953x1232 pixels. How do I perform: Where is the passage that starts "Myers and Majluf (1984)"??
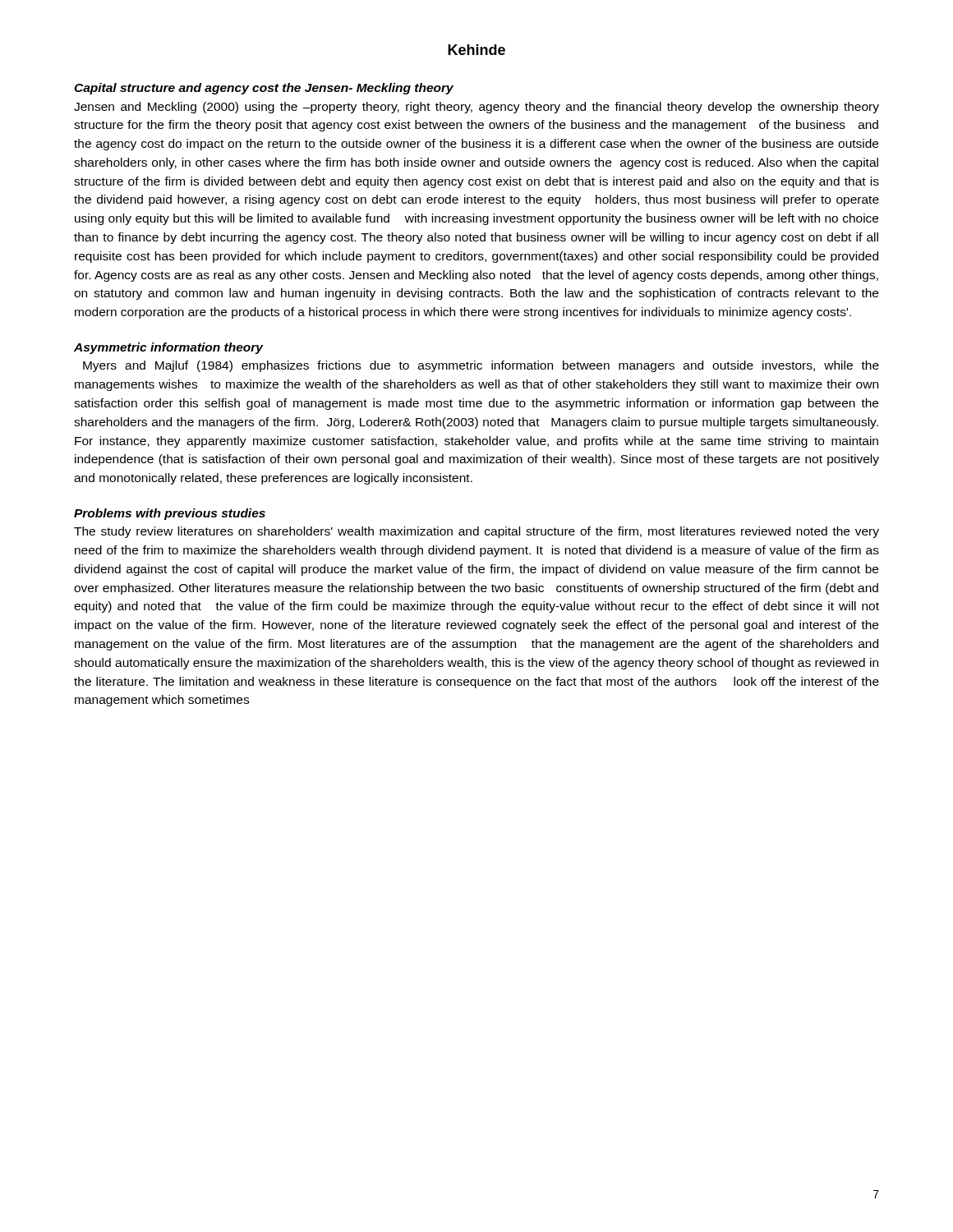(476, 422)
